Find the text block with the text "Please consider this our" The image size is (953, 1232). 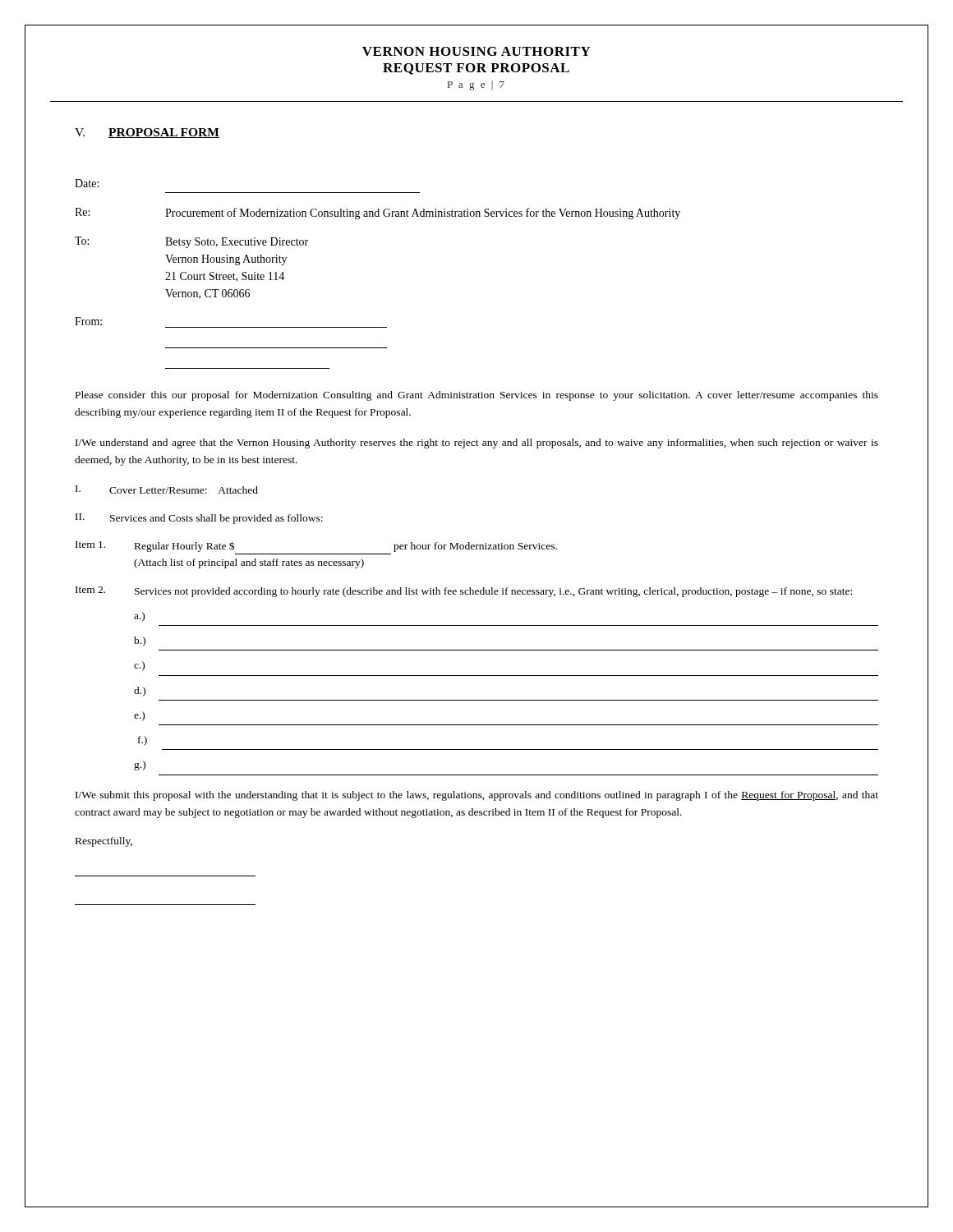point(476,403)
